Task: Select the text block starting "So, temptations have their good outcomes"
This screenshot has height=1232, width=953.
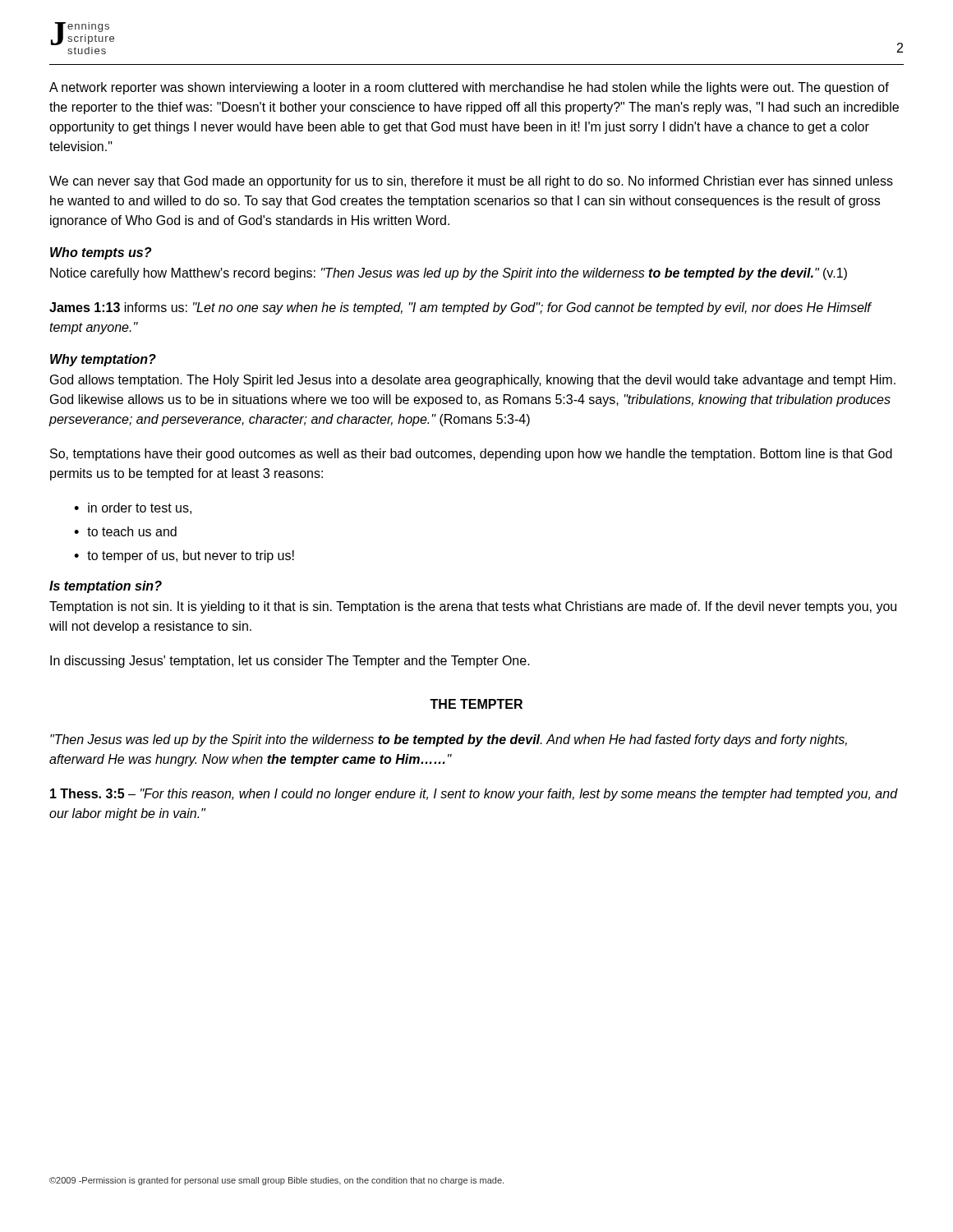Action: (x=471, y=464)
